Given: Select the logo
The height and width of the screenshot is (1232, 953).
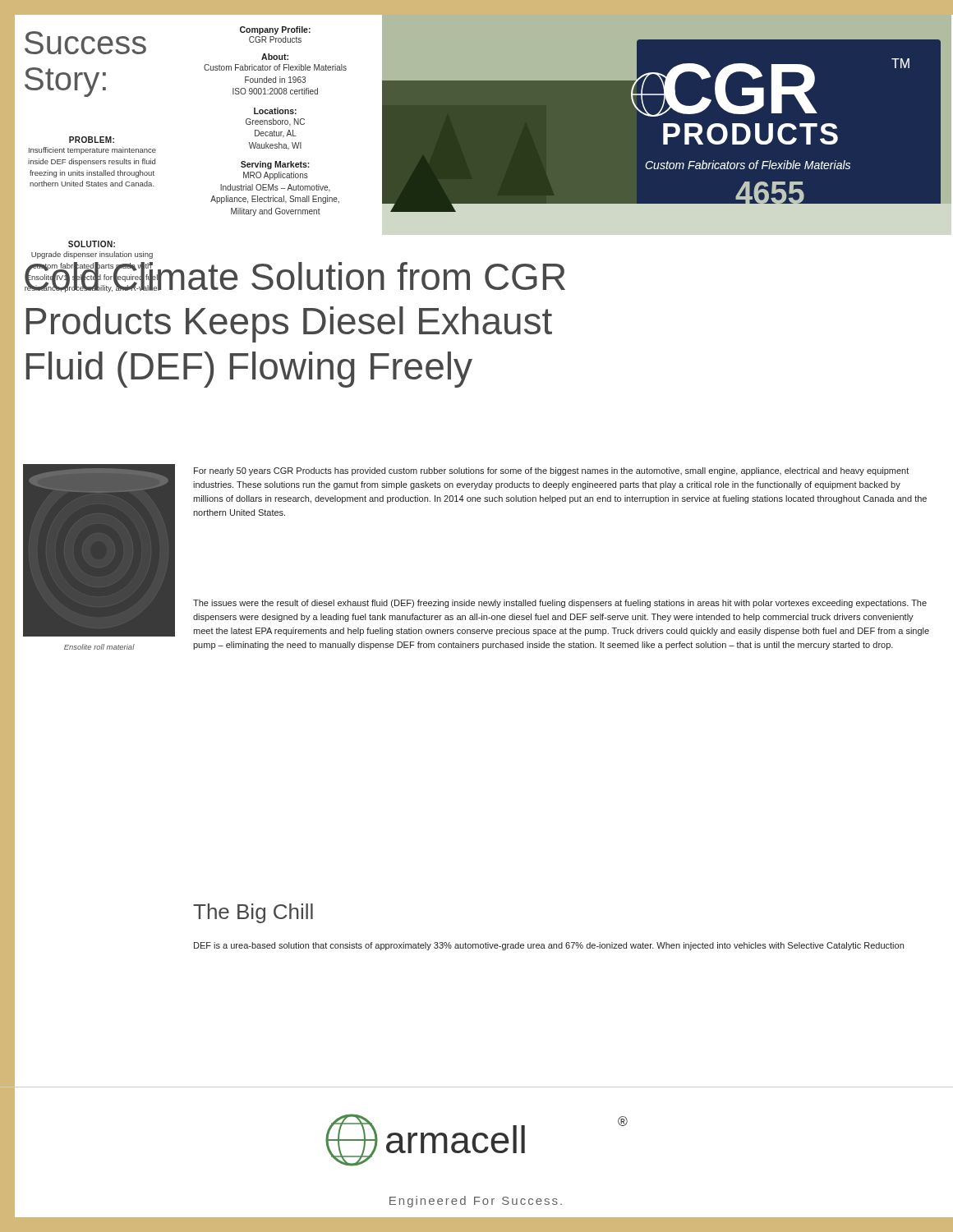Looking at the screenshot, I should 476,1131.
